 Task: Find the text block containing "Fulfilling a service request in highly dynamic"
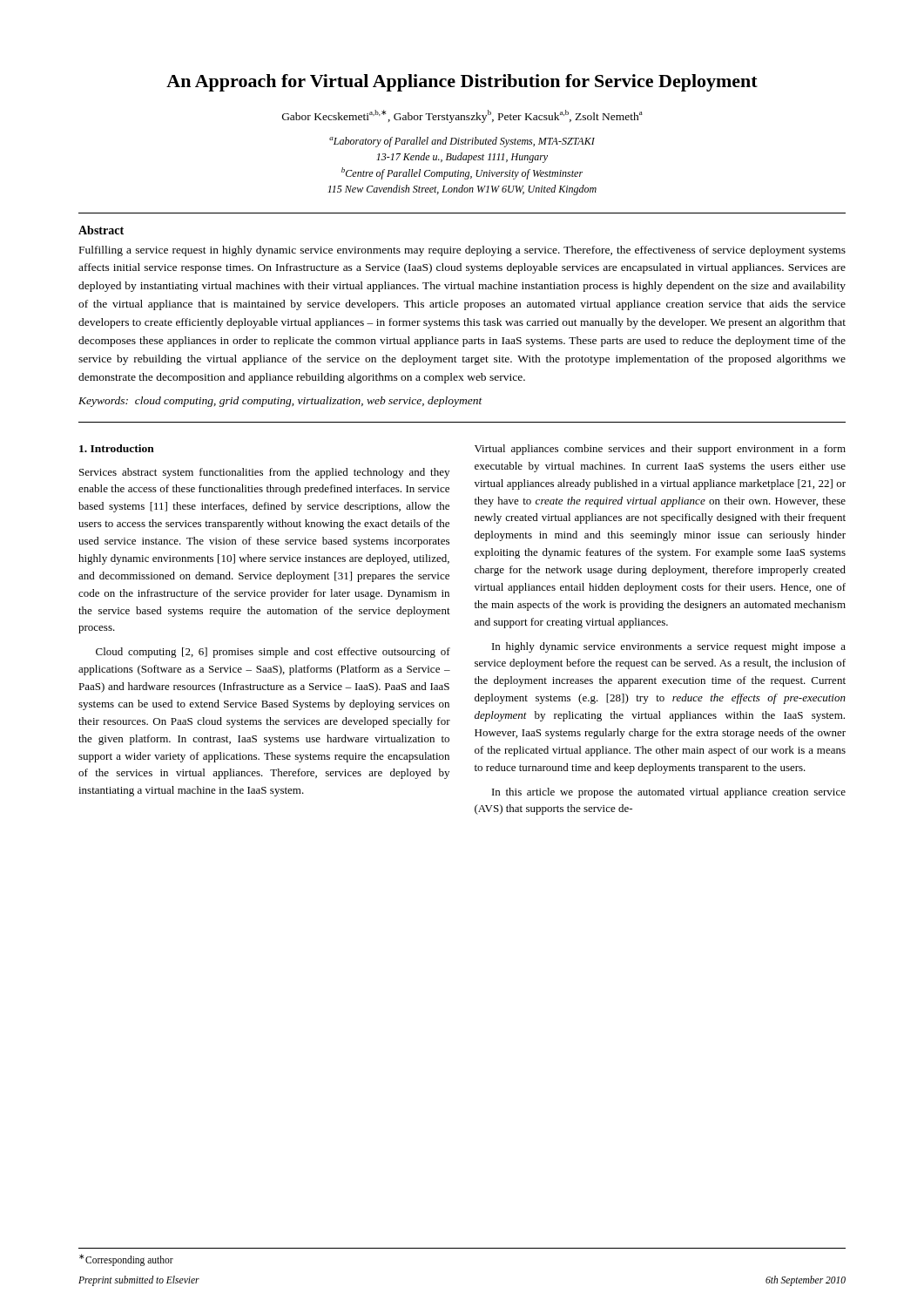462,313
